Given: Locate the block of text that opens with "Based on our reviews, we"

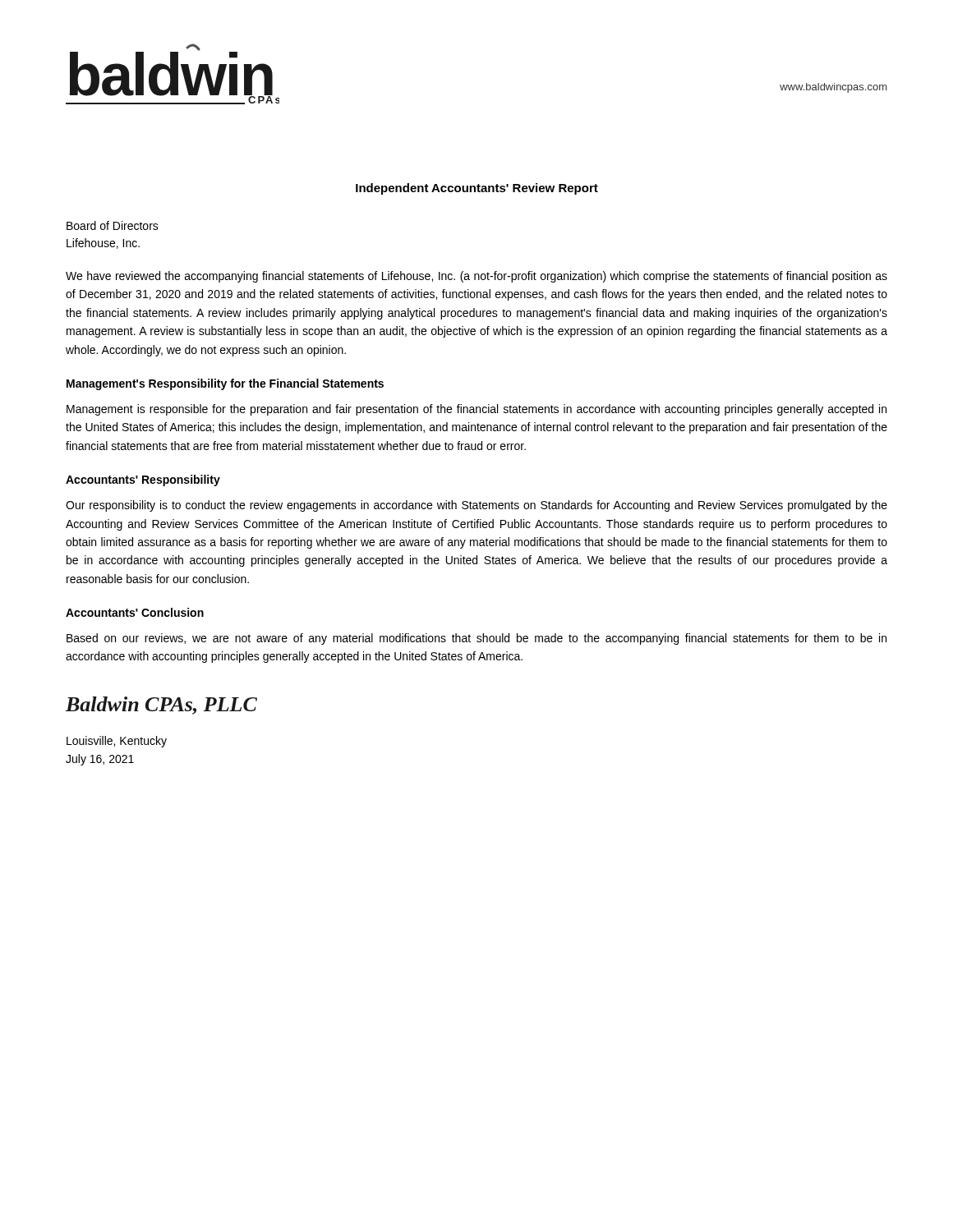Looking at the screenshot, I should pos(476,647).
